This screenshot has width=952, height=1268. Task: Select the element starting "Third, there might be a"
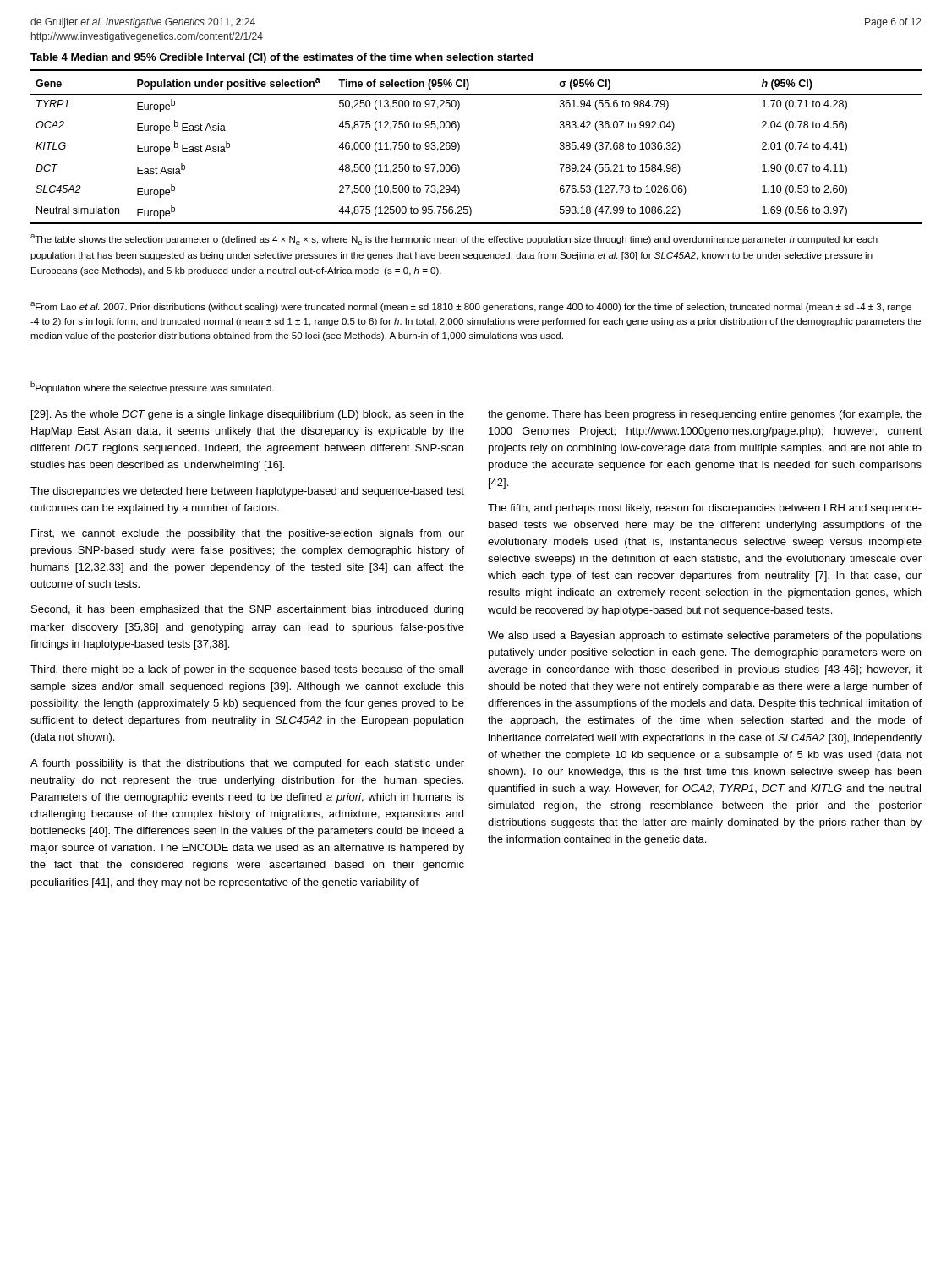247,703
